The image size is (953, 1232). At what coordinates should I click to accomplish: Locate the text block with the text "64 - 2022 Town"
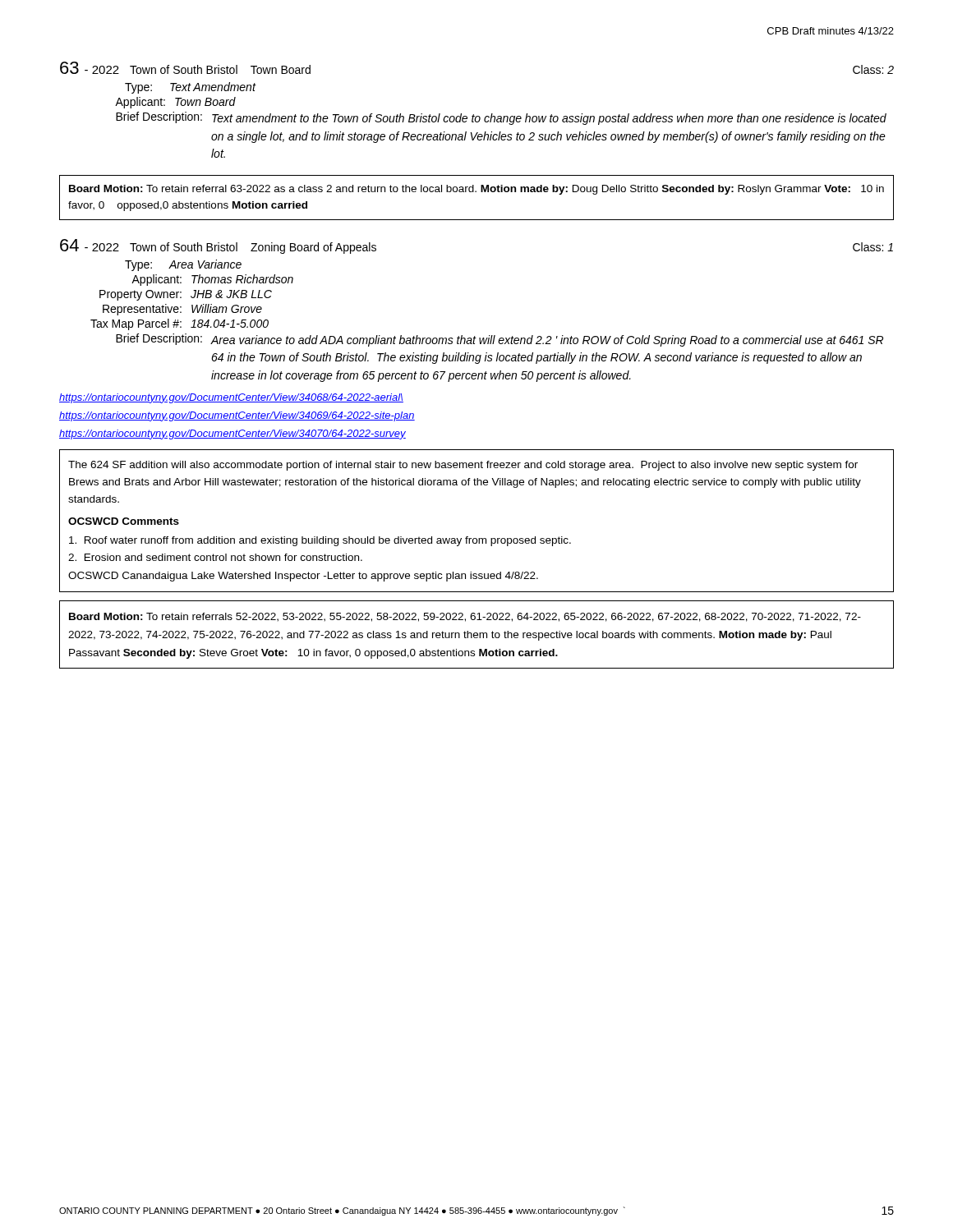click(216, 245)
